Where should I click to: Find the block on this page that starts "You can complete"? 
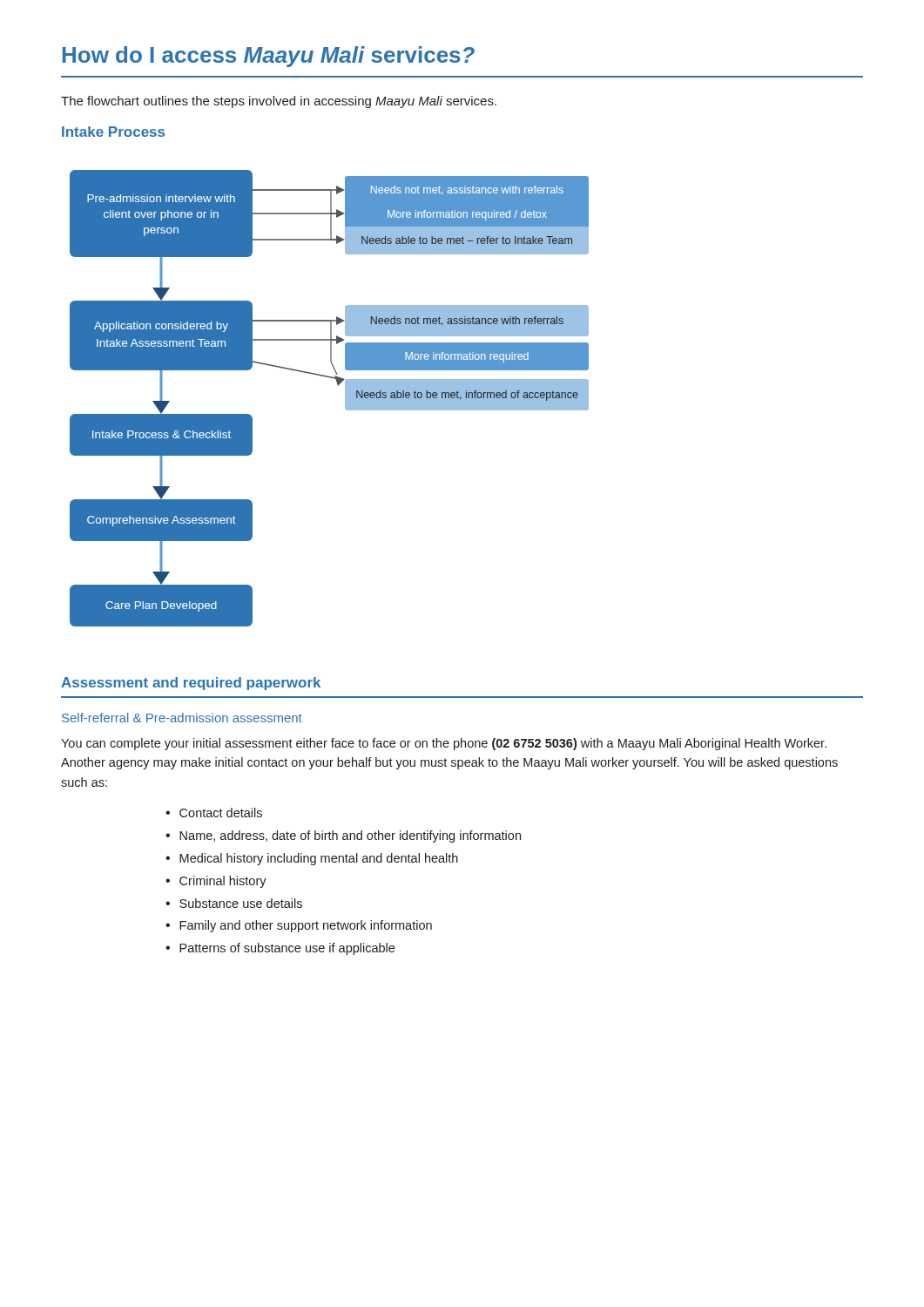point(449,763)
